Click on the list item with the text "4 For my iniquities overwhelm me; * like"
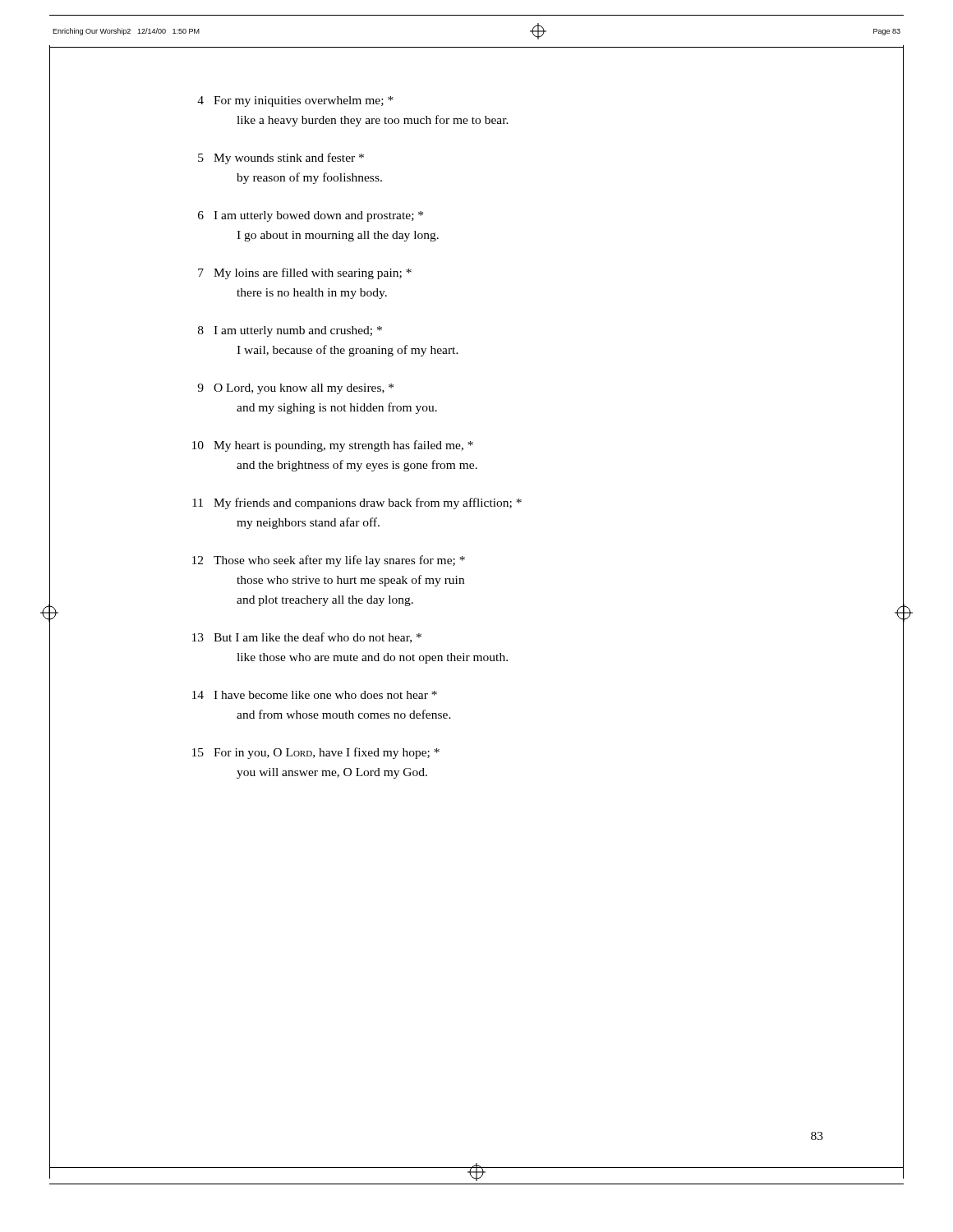The height and width of the screenshot is (1232, 953). 493,110
